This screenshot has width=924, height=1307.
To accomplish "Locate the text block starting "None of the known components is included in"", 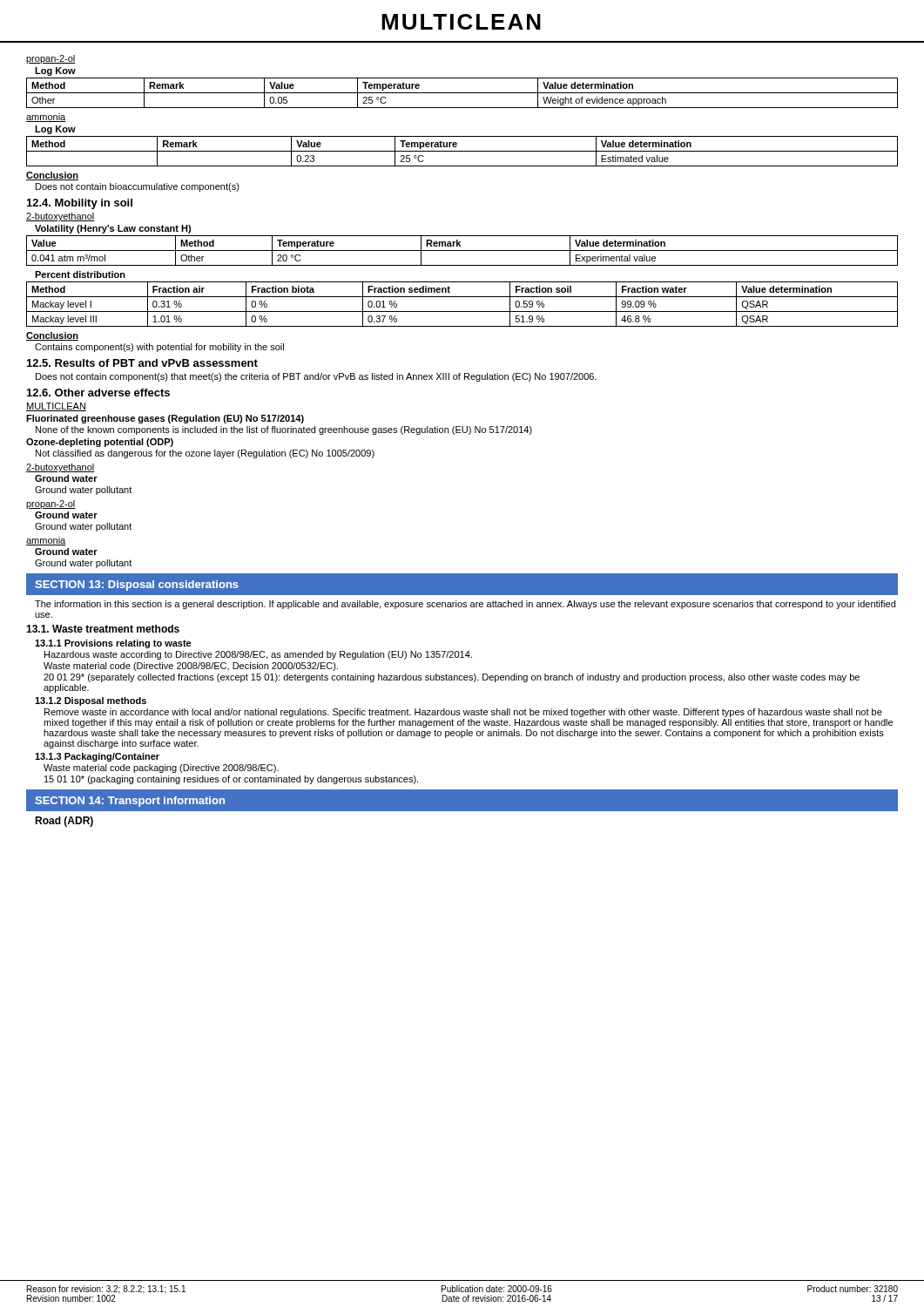I will [x=284, y=430].
